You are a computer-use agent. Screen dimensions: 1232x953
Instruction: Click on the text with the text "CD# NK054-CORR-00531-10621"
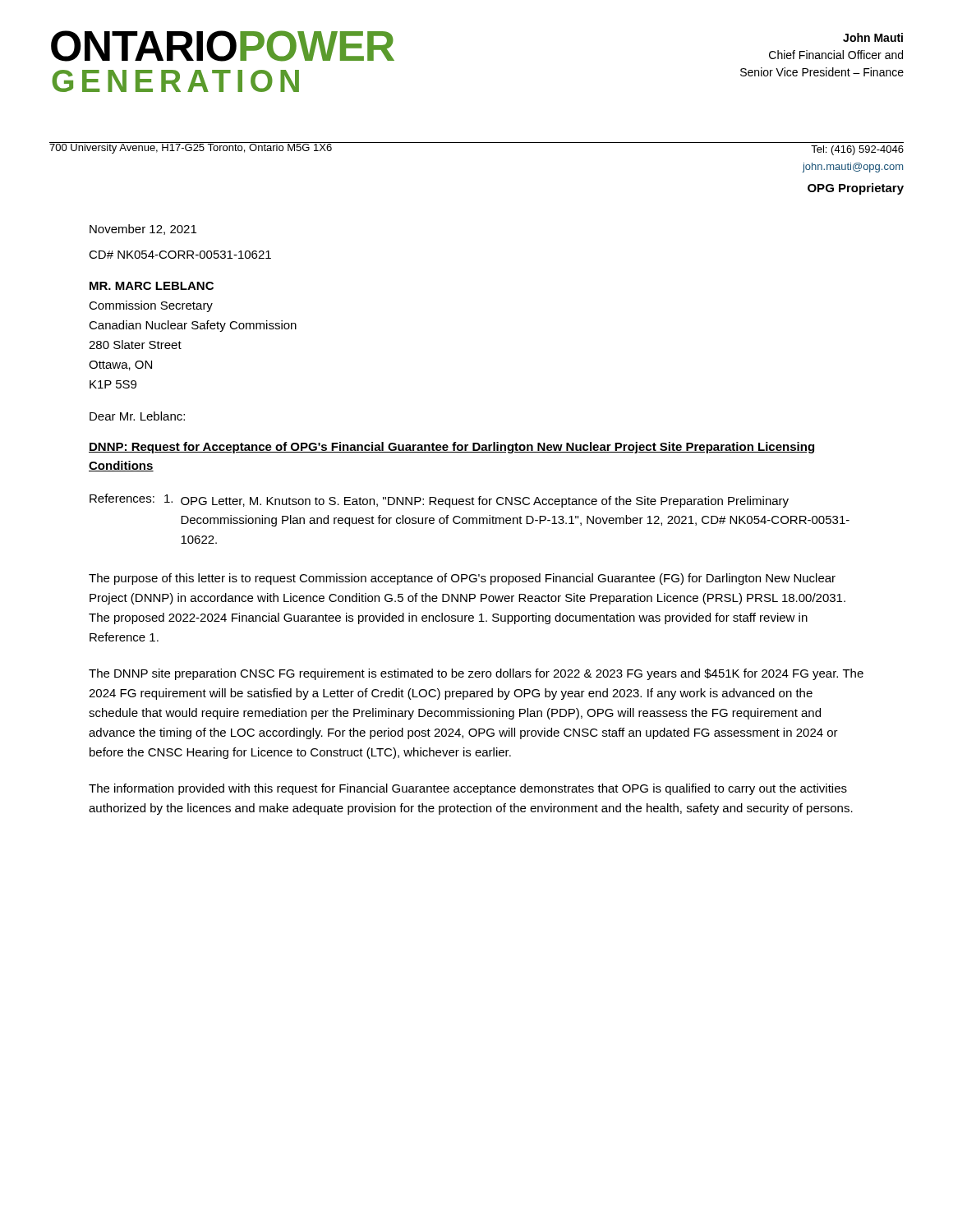tap(180, 254)
